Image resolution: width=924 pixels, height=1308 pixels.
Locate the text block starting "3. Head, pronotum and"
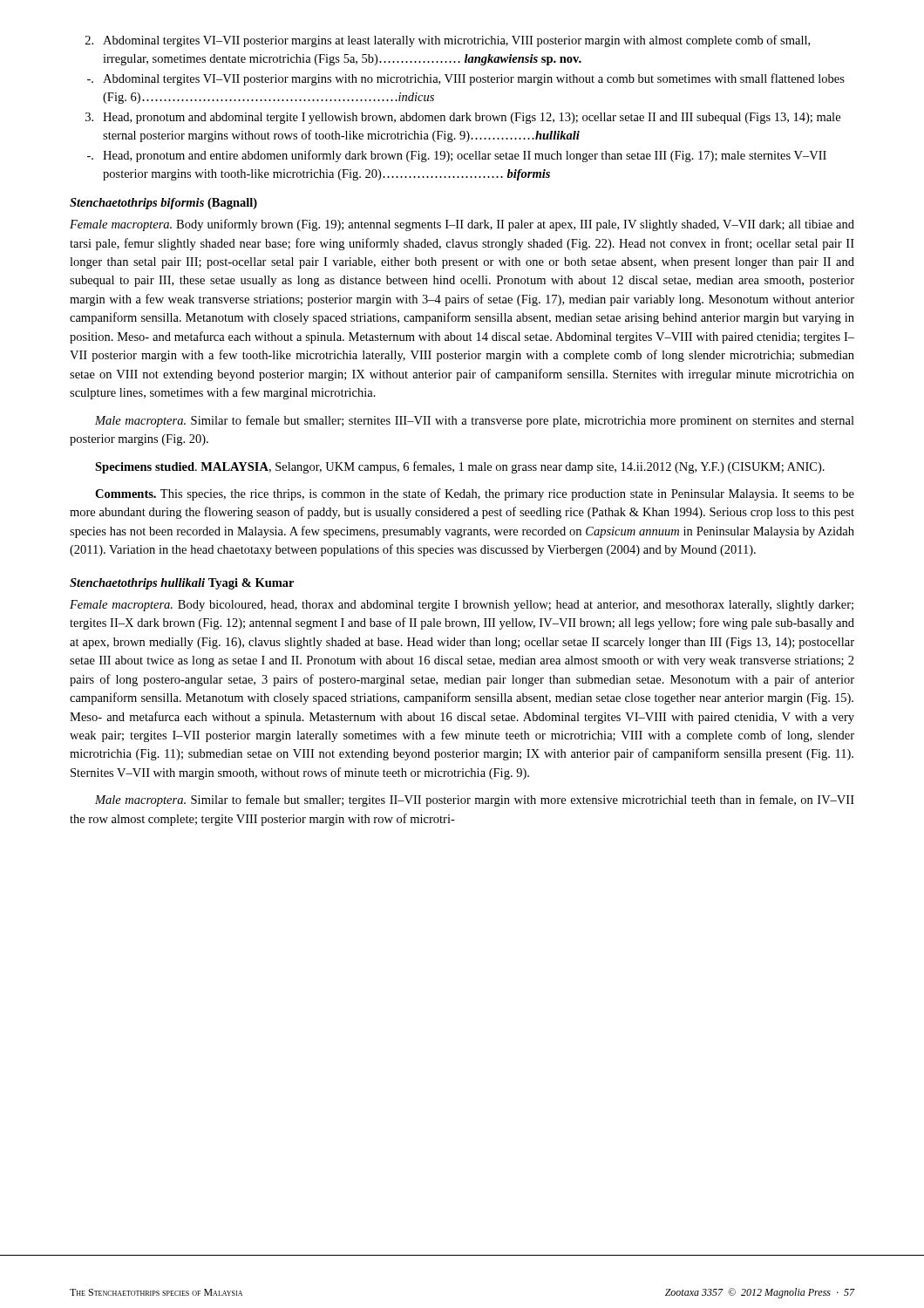462,126
